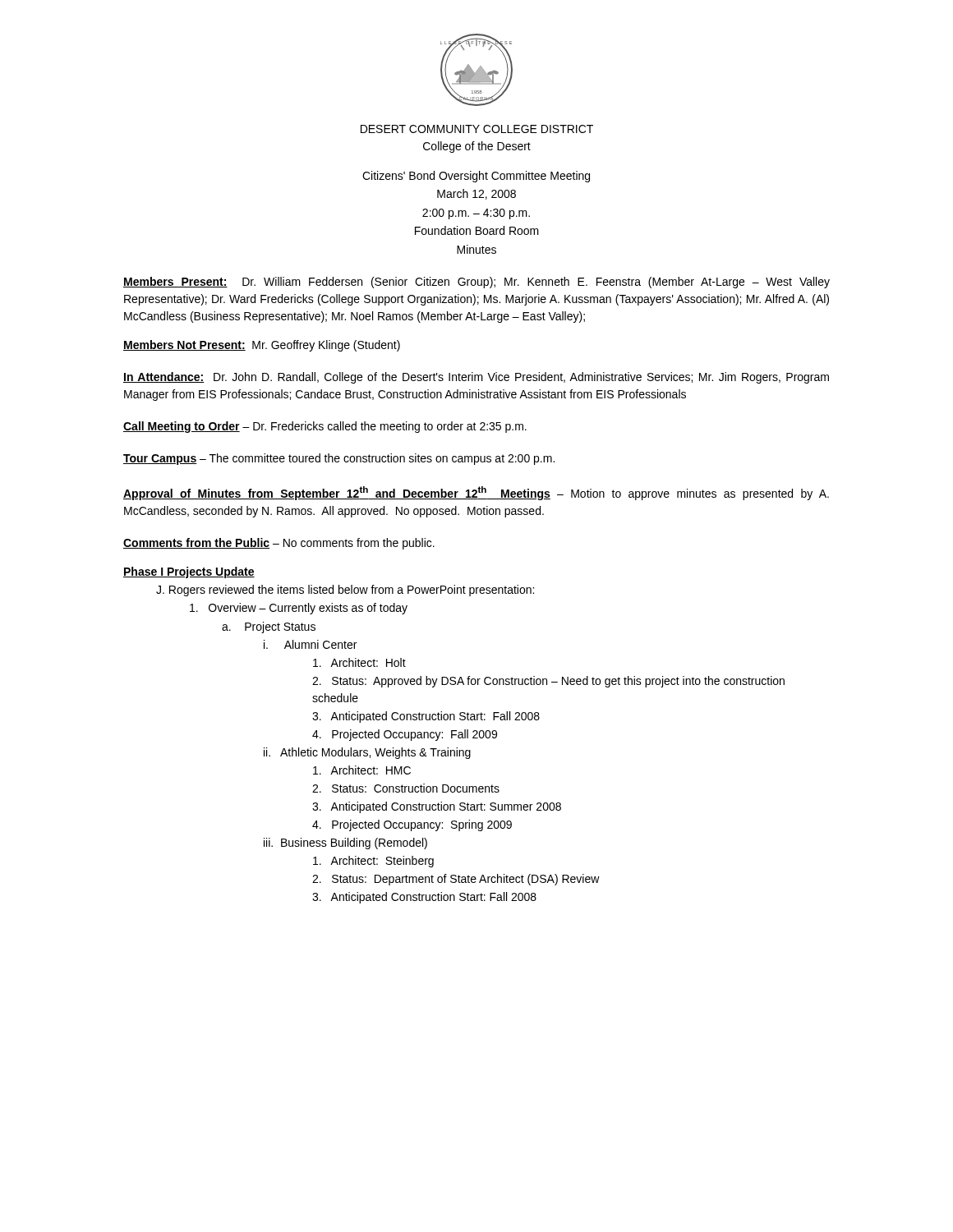
Task: Locate the region starting "4. Projected Occupancy: Spring 2009"
Action: pos(412,824)
